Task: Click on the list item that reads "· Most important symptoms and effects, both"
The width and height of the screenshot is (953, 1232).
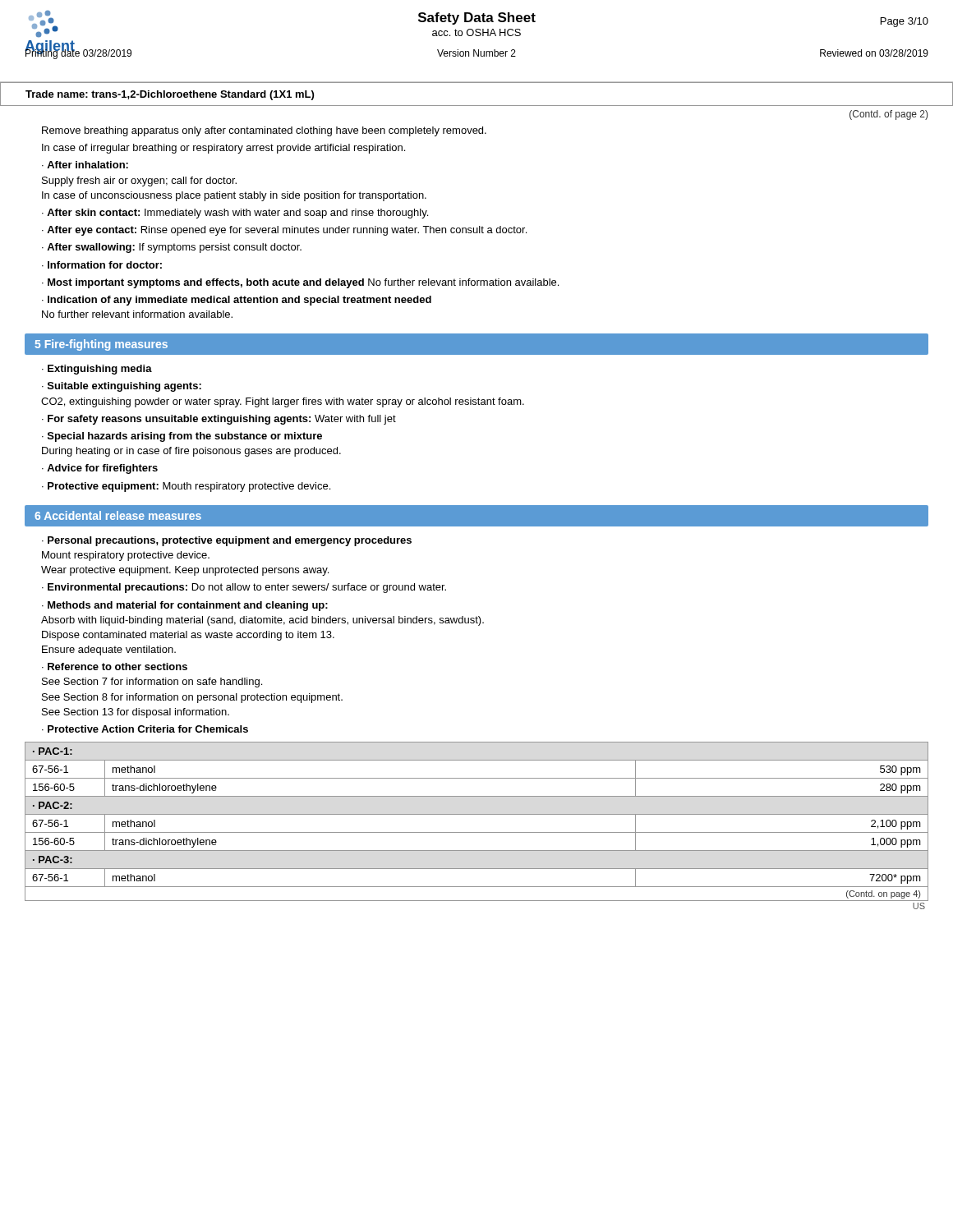Action: coord(300,282)
